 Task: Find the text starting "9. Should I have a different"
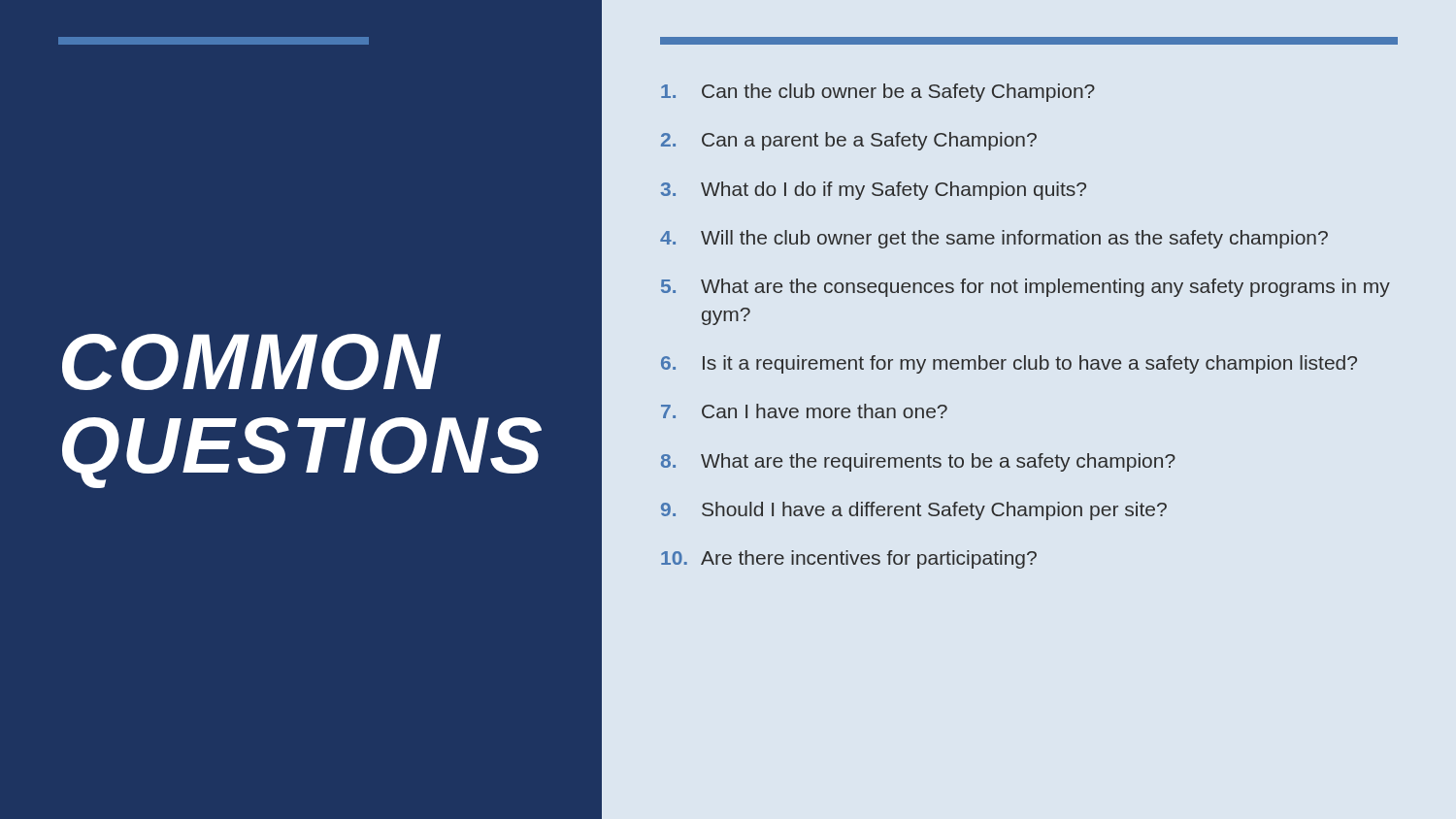click(914, 510)
